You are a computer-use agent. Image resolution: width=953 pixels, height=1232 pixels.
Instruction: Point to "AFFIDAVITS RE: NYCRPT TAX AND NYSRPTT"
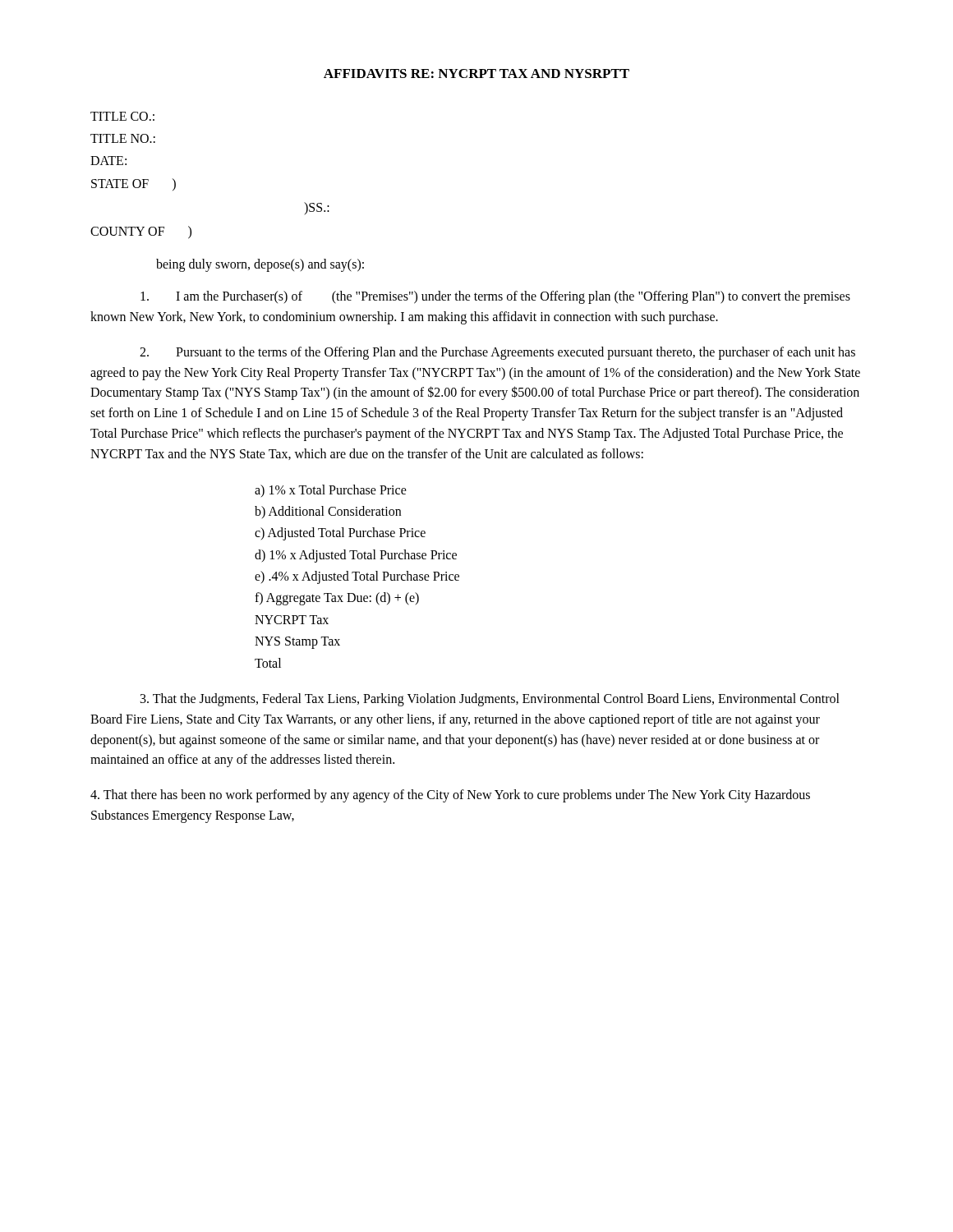[476, 73]
